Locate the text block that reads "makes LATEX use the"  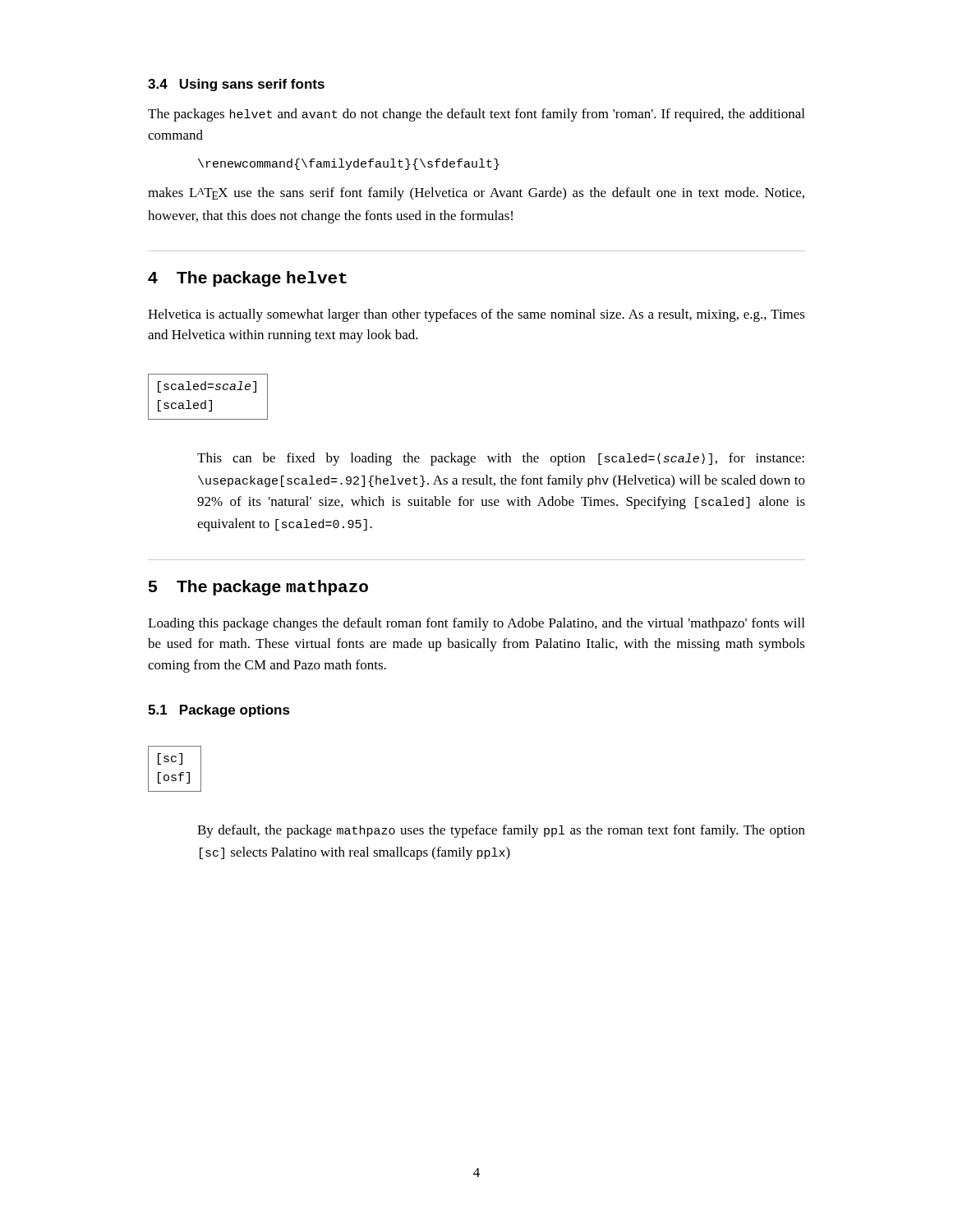point(476,204)
